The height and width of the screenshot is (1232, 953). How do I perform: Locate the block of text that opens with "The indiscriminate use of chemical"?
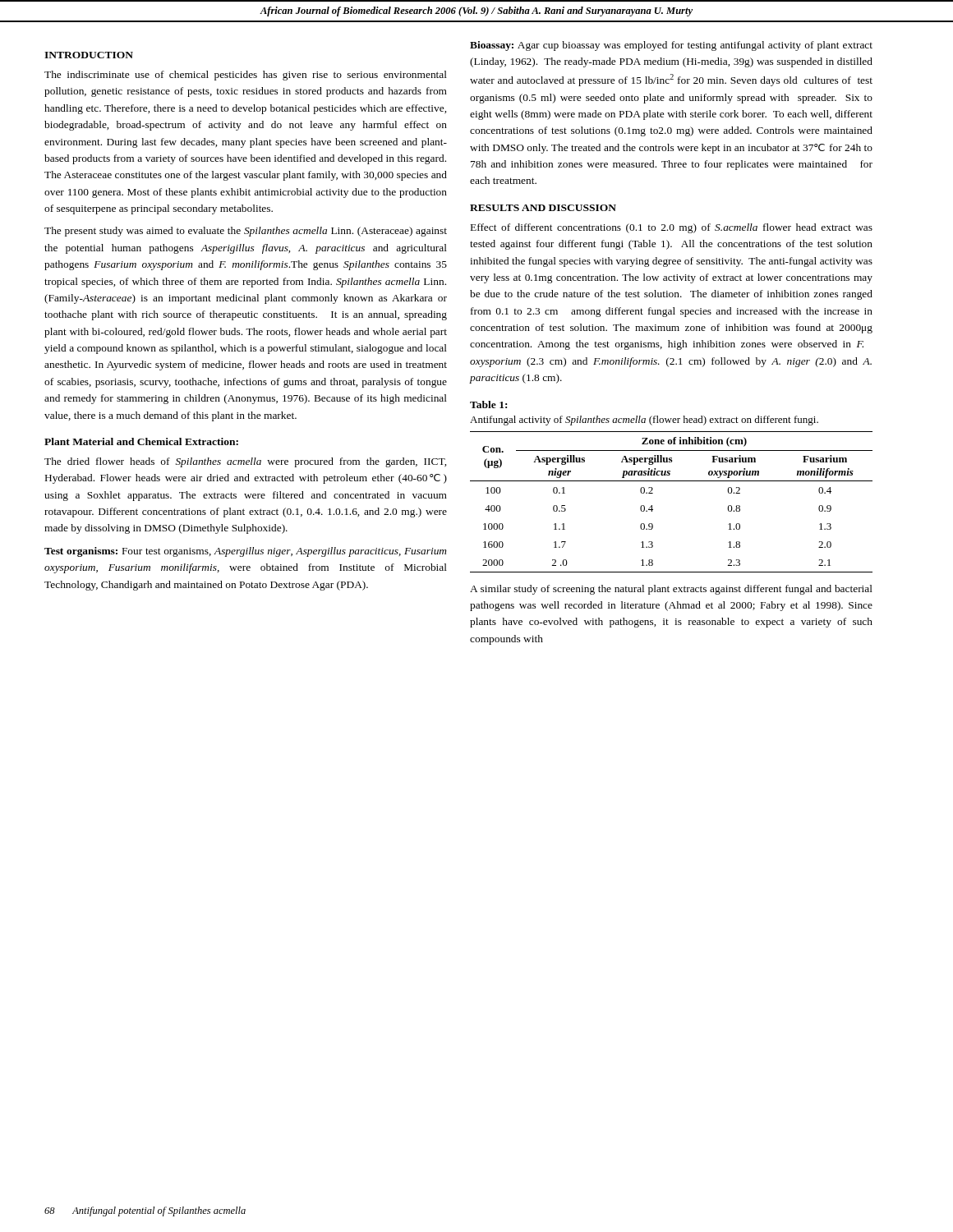click(246, 245)
